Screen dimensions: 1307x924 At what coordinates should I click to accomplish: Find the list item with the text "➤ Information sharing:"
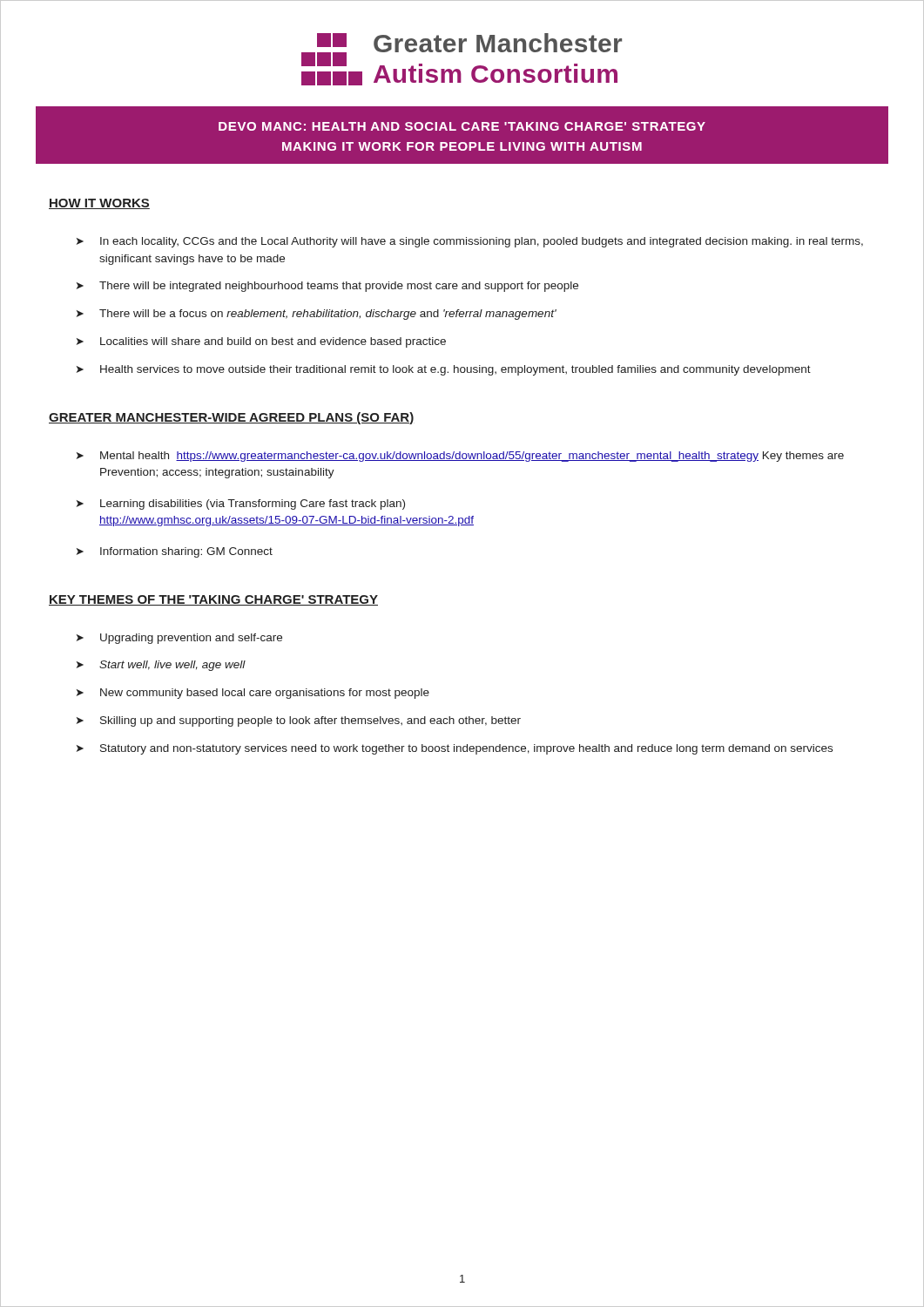(x=175, y=552)
